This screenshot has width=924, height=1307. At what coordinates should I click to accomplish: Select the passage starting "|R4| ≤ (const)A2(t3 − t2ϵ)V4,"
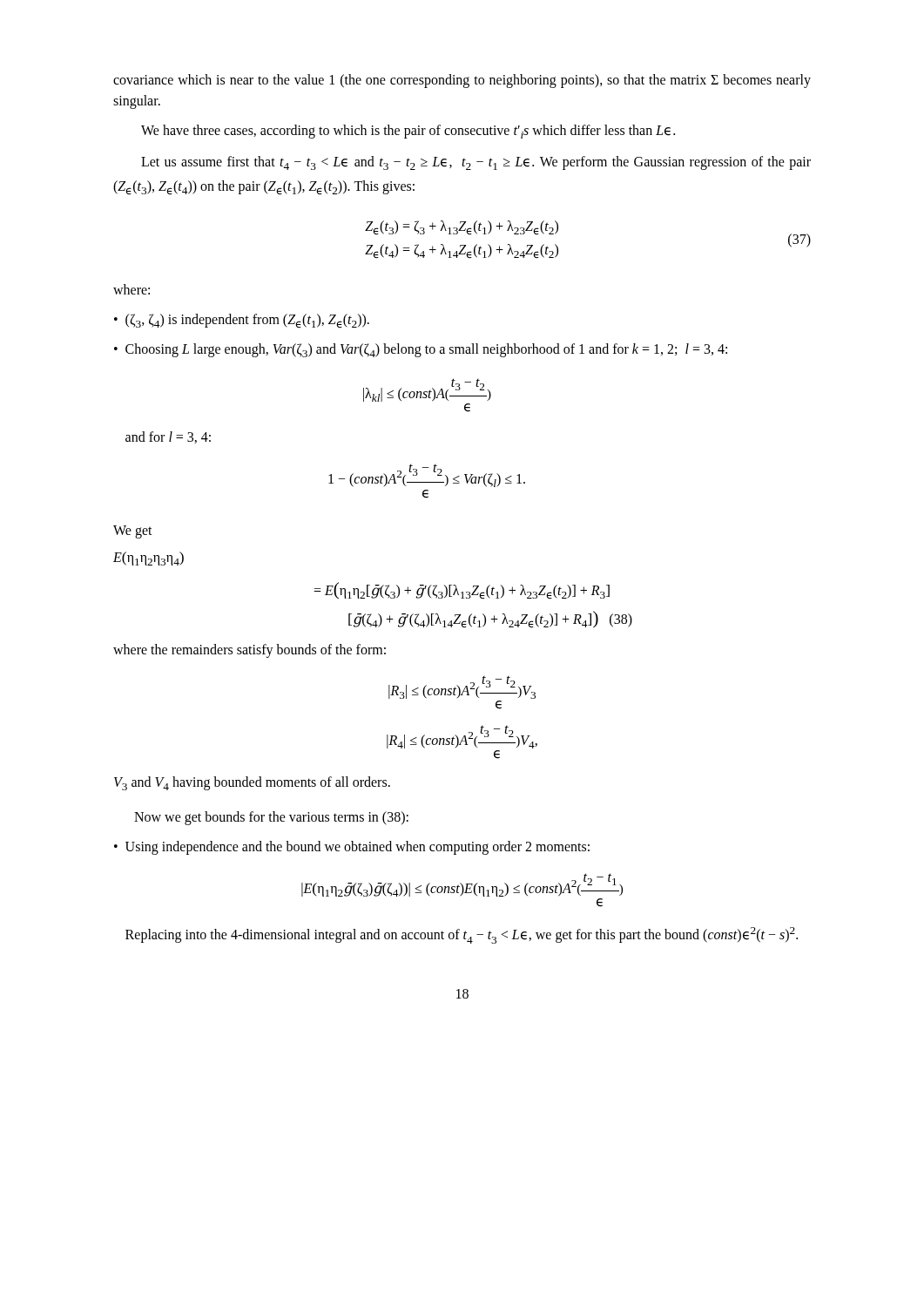462,741
